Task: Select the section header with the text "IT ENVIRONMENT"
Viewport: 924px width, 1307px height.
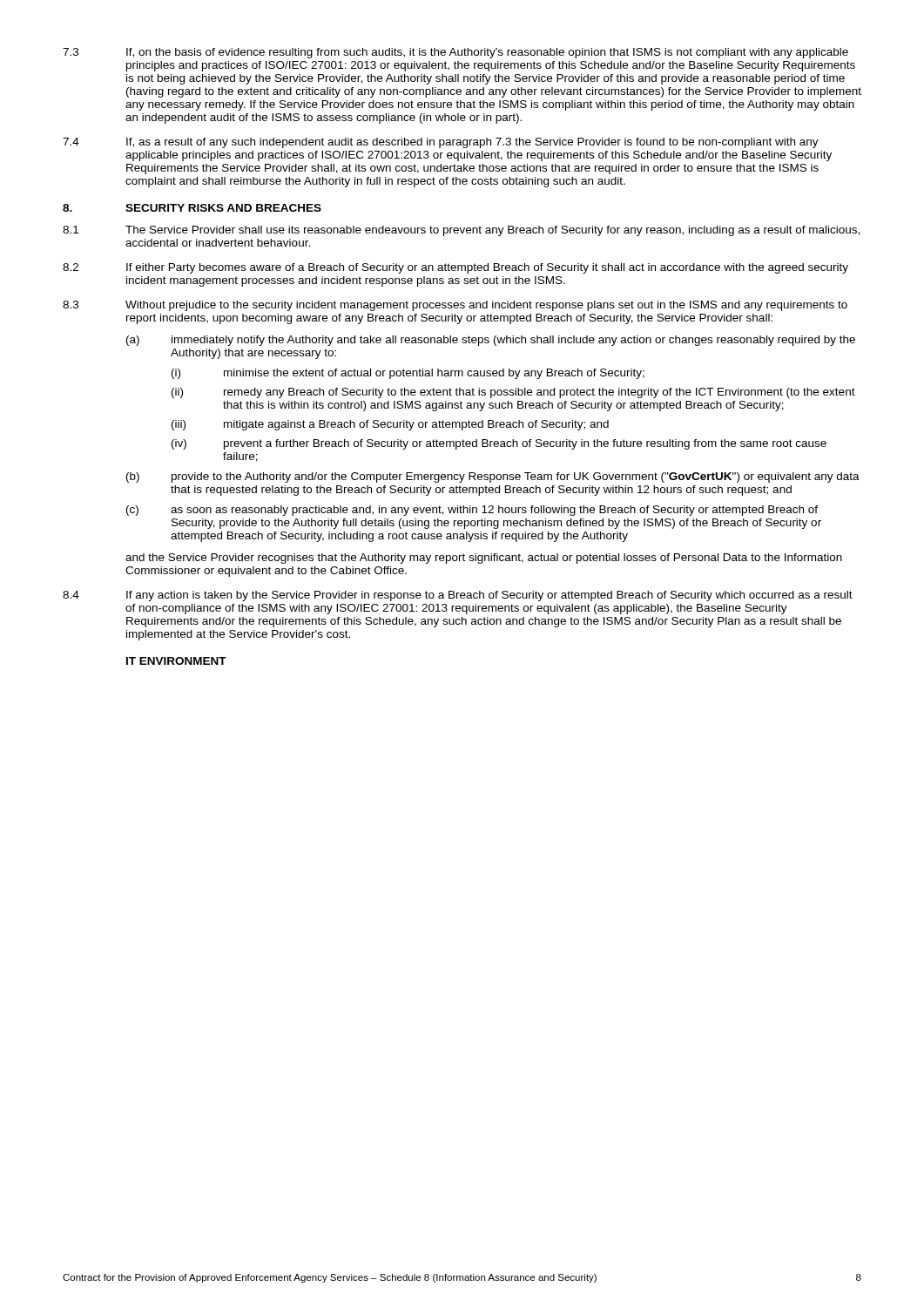Action: [x=176, y=661]
